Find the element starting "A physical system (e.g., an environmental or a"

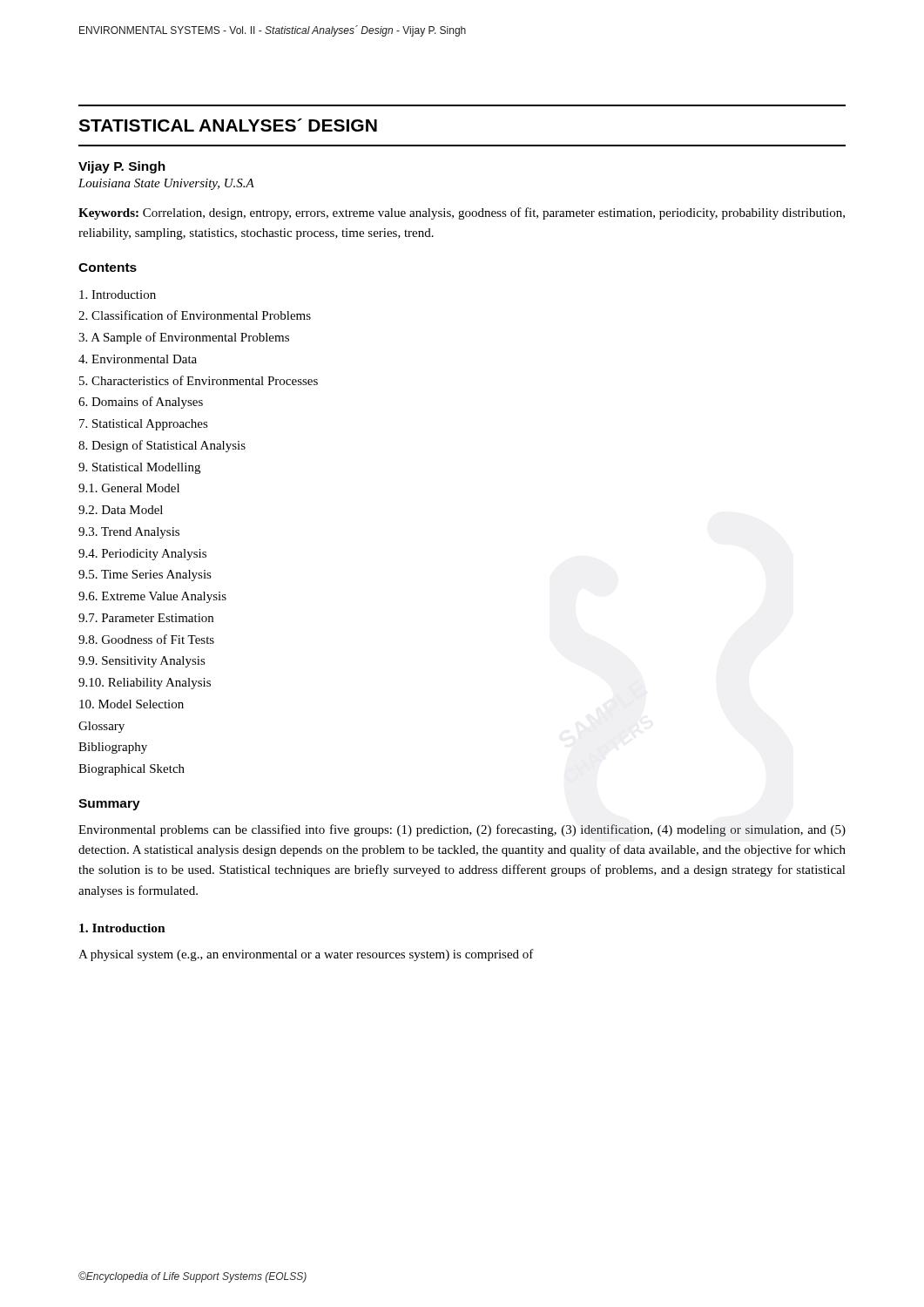coord(306,954)
